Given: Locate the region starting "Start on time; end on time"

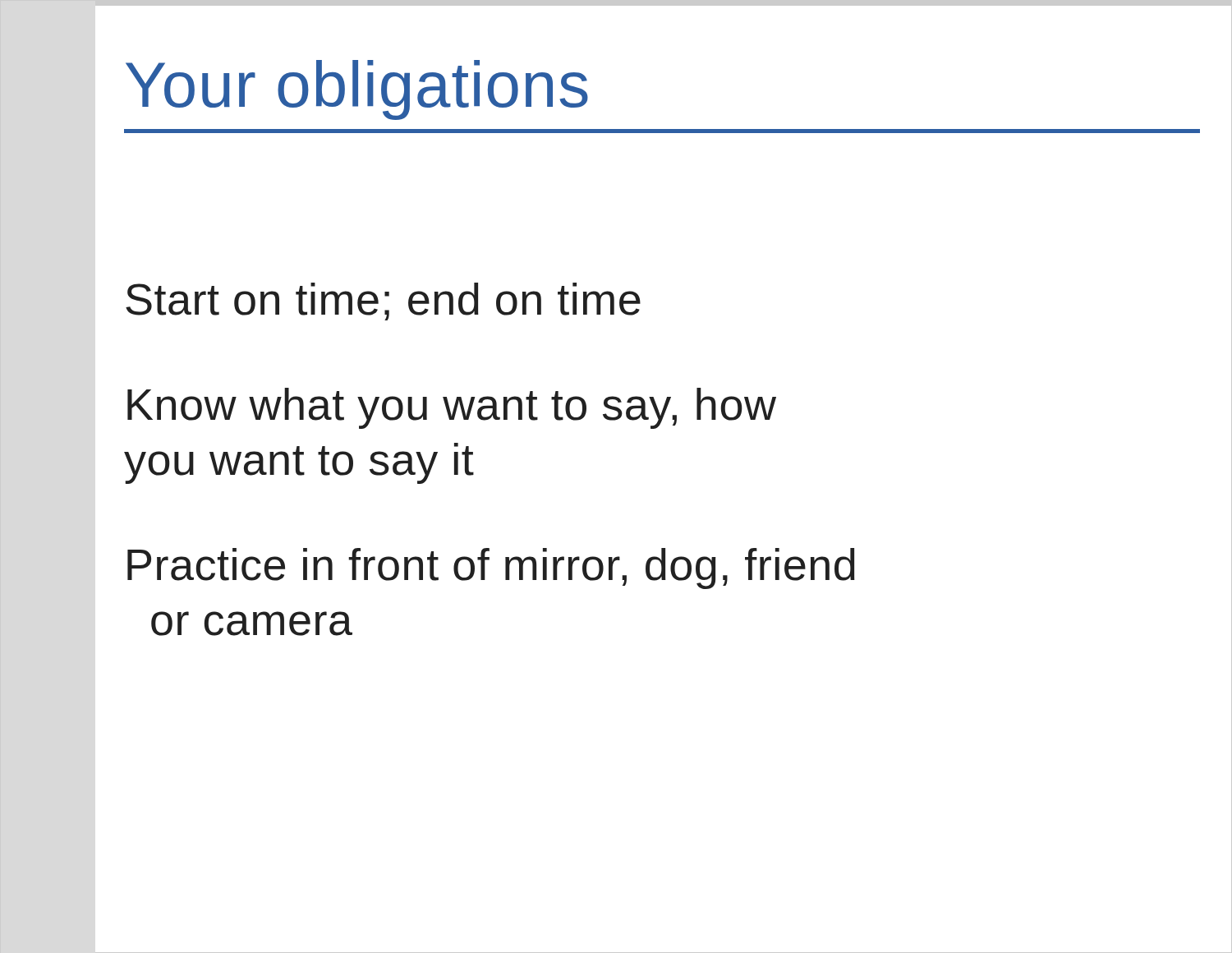Looking at the screenshot, I should click(x=383, y=299).
